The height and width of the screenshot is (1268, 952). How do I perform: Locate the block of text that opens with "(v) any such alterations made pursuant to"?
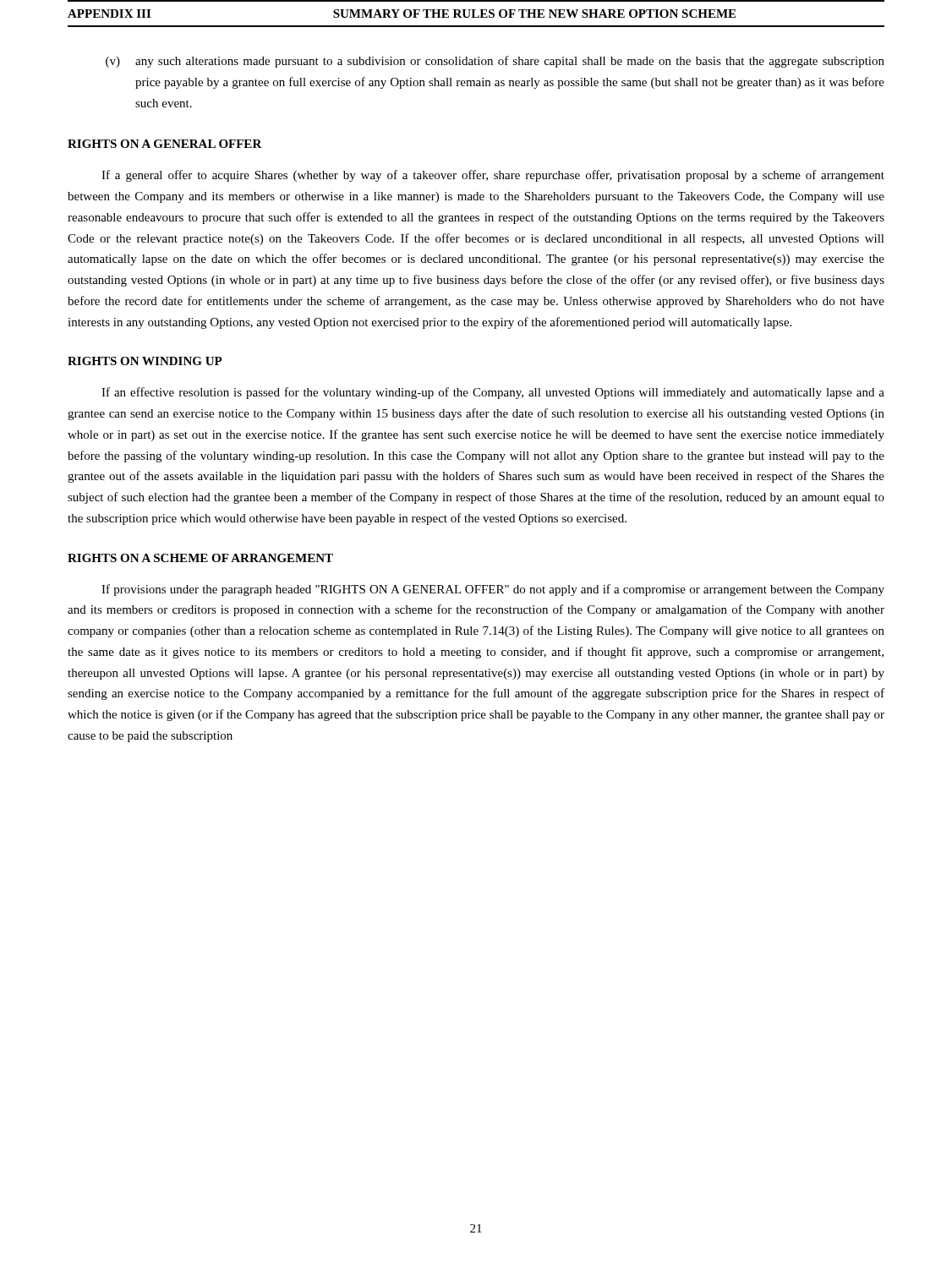[476, 82]
